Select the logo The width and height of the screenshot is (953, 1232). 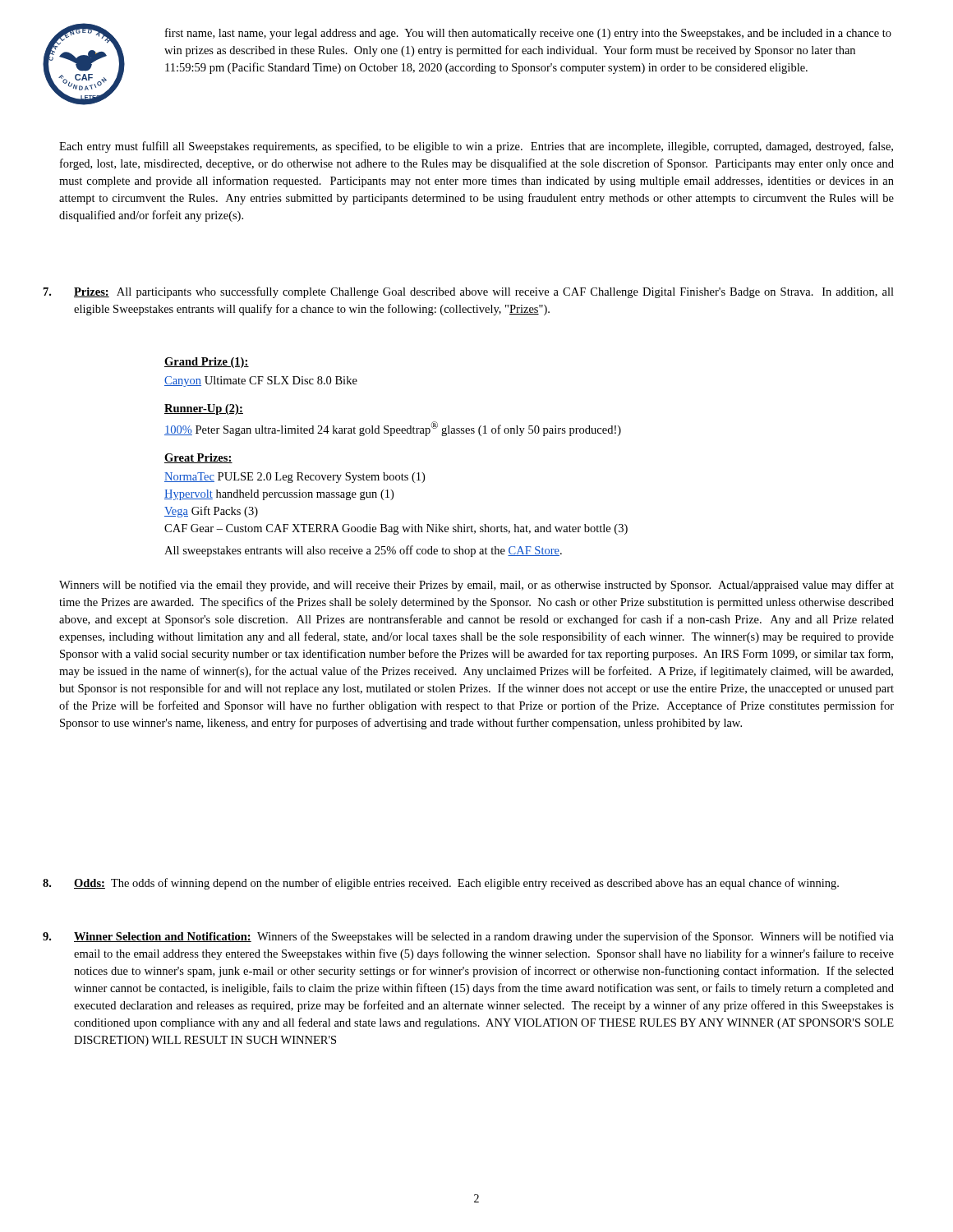(84, 64)
